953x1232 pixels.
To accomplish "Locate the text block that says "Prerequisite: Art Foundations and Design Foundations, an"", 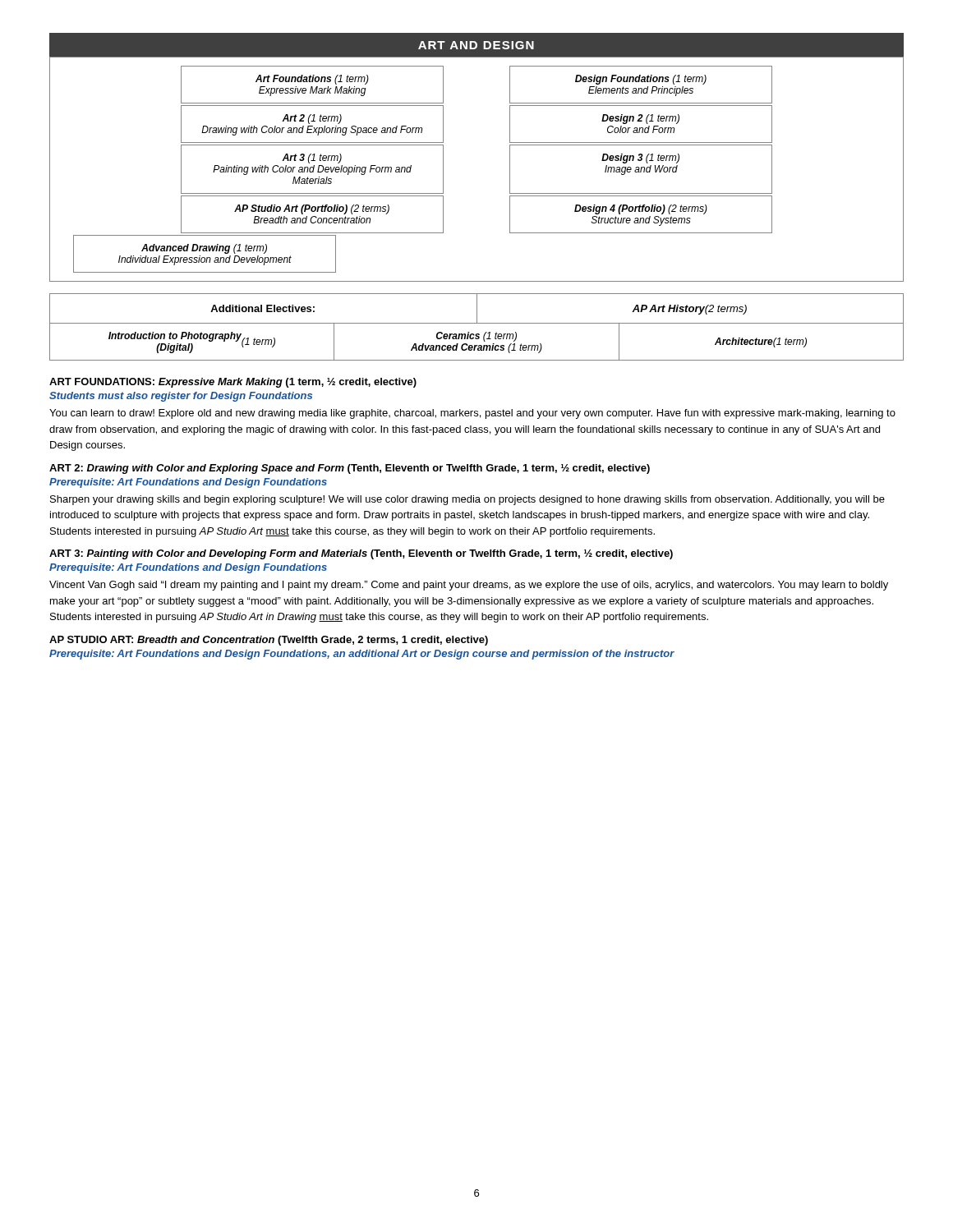I will tap(362, 653).
